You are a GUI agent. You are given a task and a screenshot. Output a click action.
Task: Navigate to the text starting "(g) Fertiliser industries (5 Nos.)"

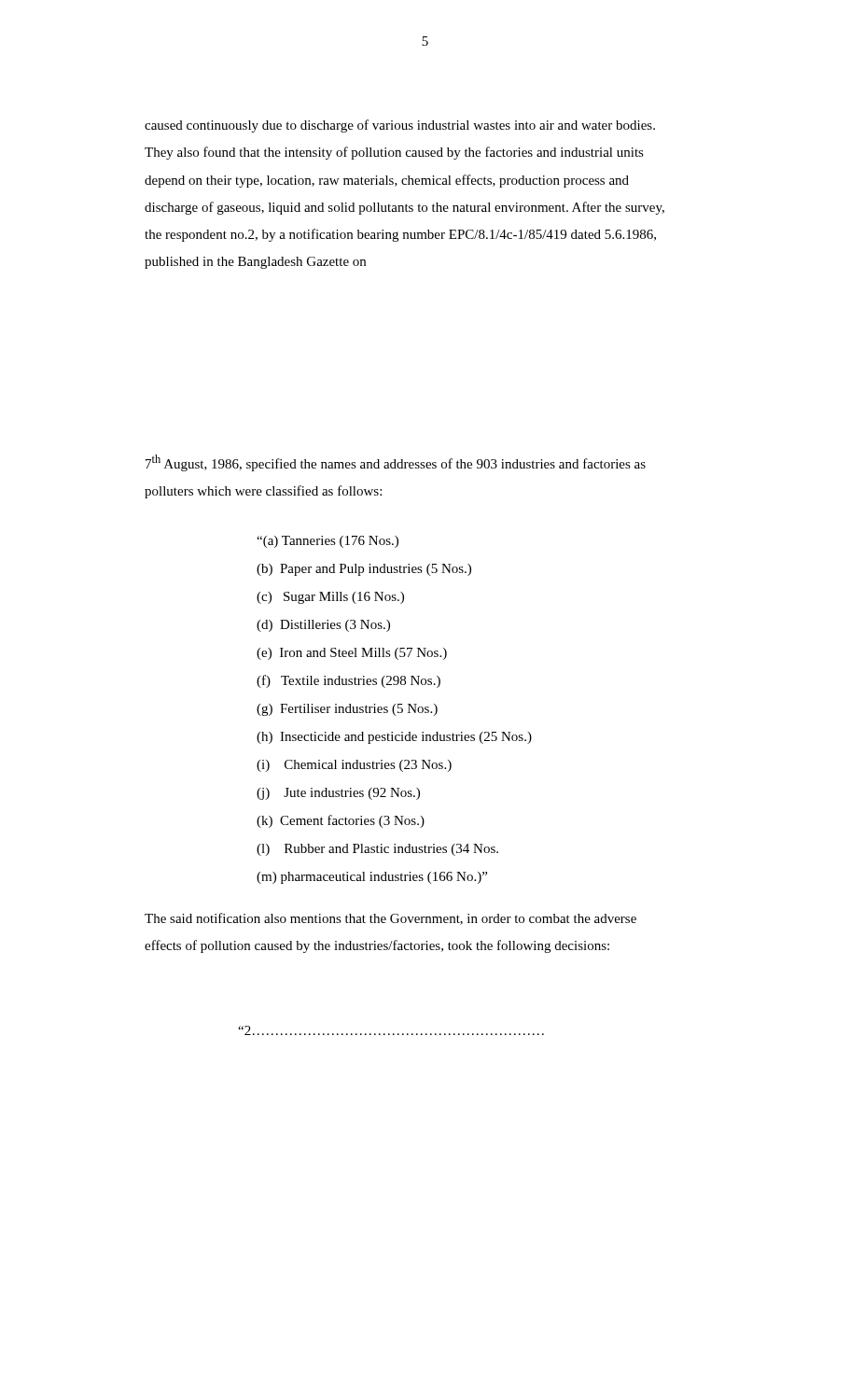point(347,708)
